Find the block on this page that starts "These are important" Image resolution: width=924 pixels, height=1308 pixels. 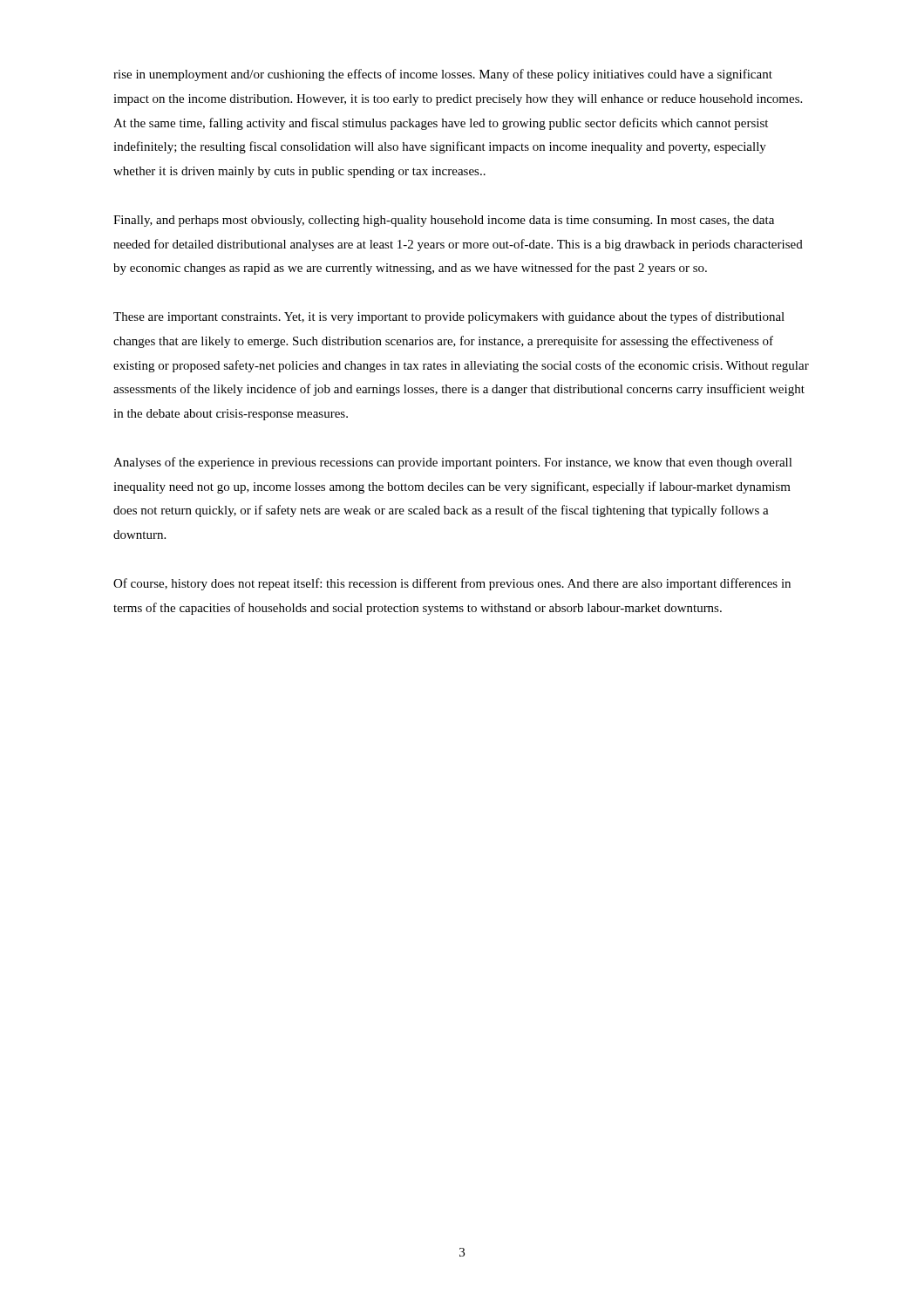[x=461, y=365]
